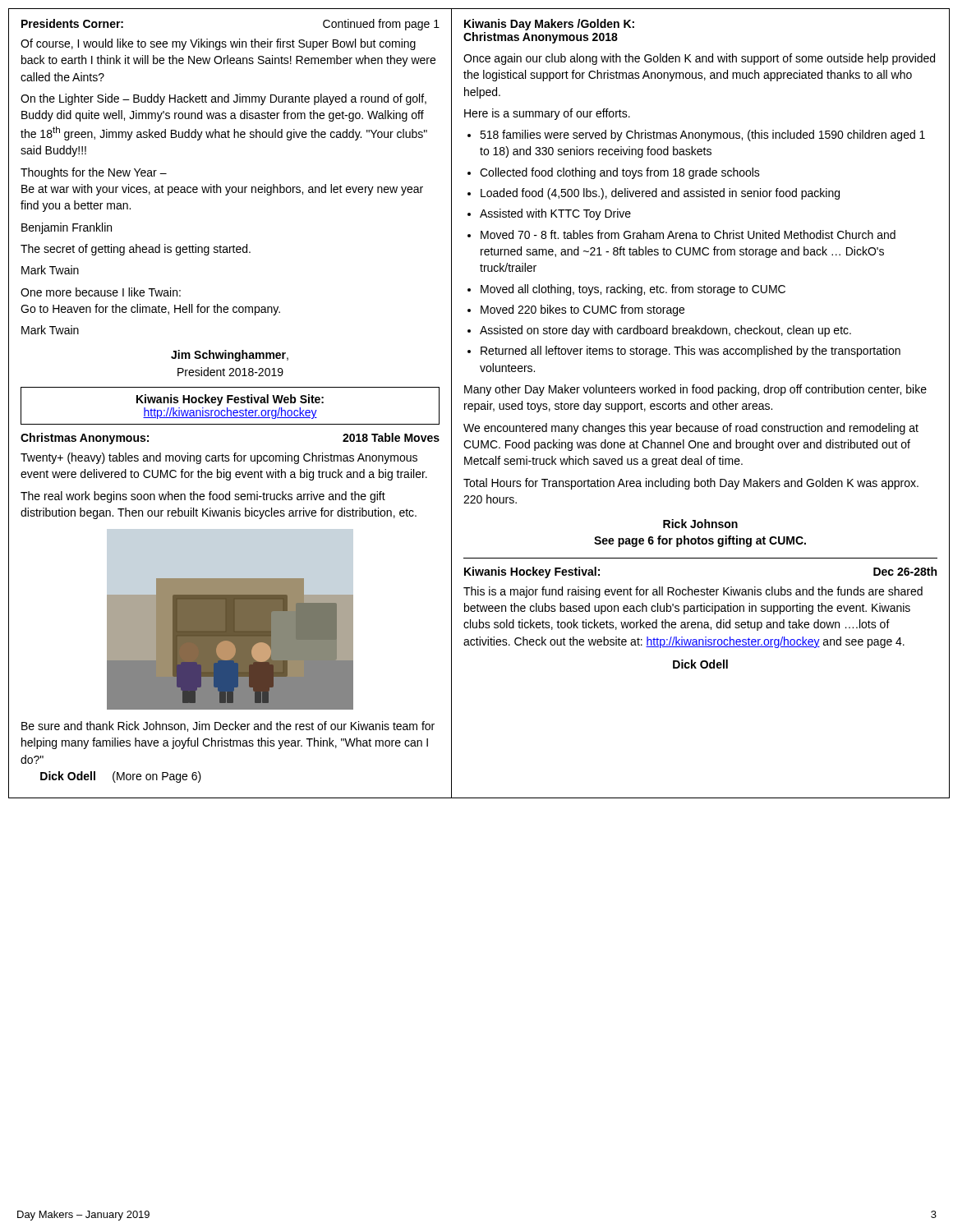
Task: Navigate to the passage starting "518 families were served by"
Action: click(x=703, y=143)
